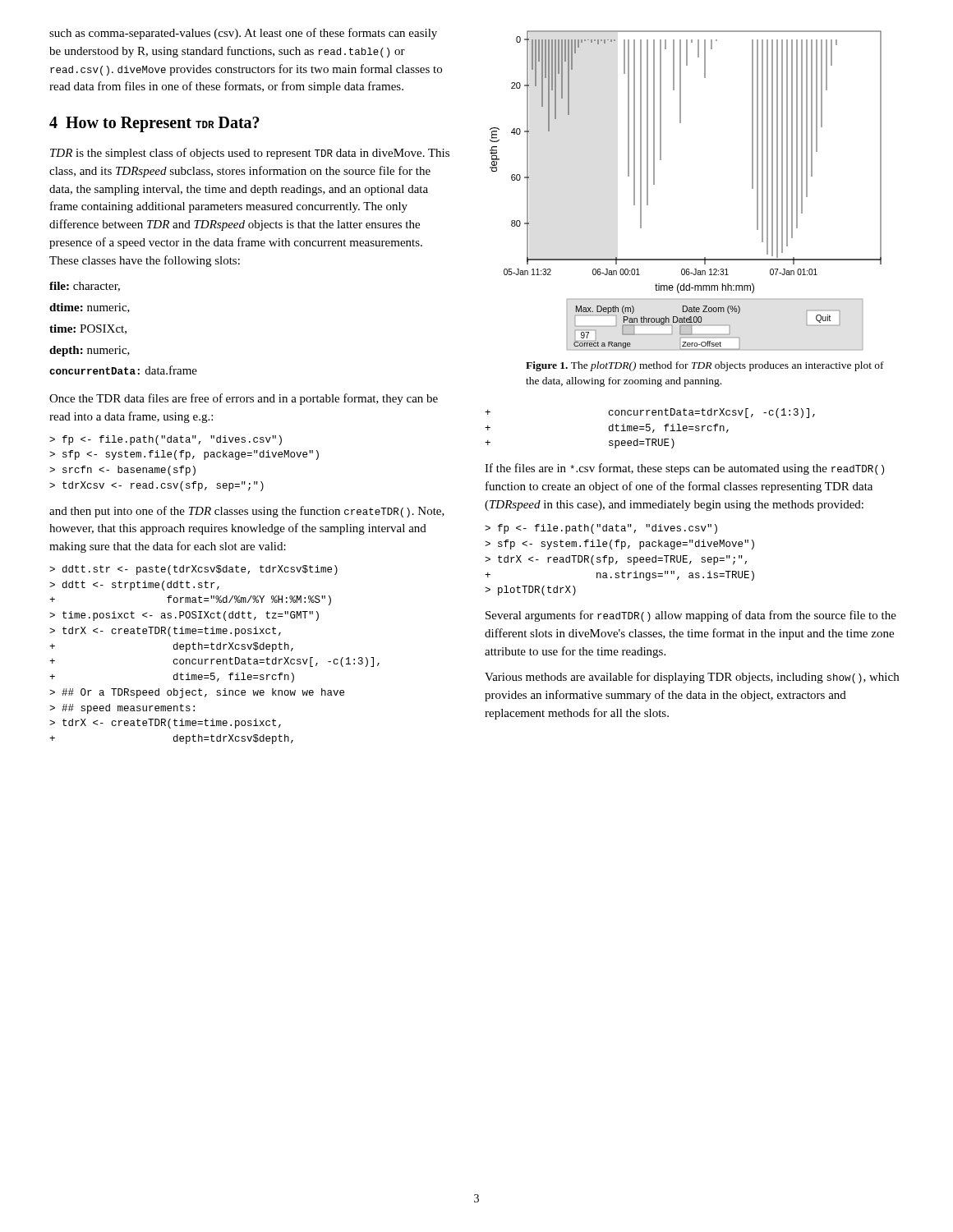The image size is (953, 1232).
Task: Find the text block that says "such as comma-separated-values (csv). At"
Action: pyautogui.click(x=246, y=60)
